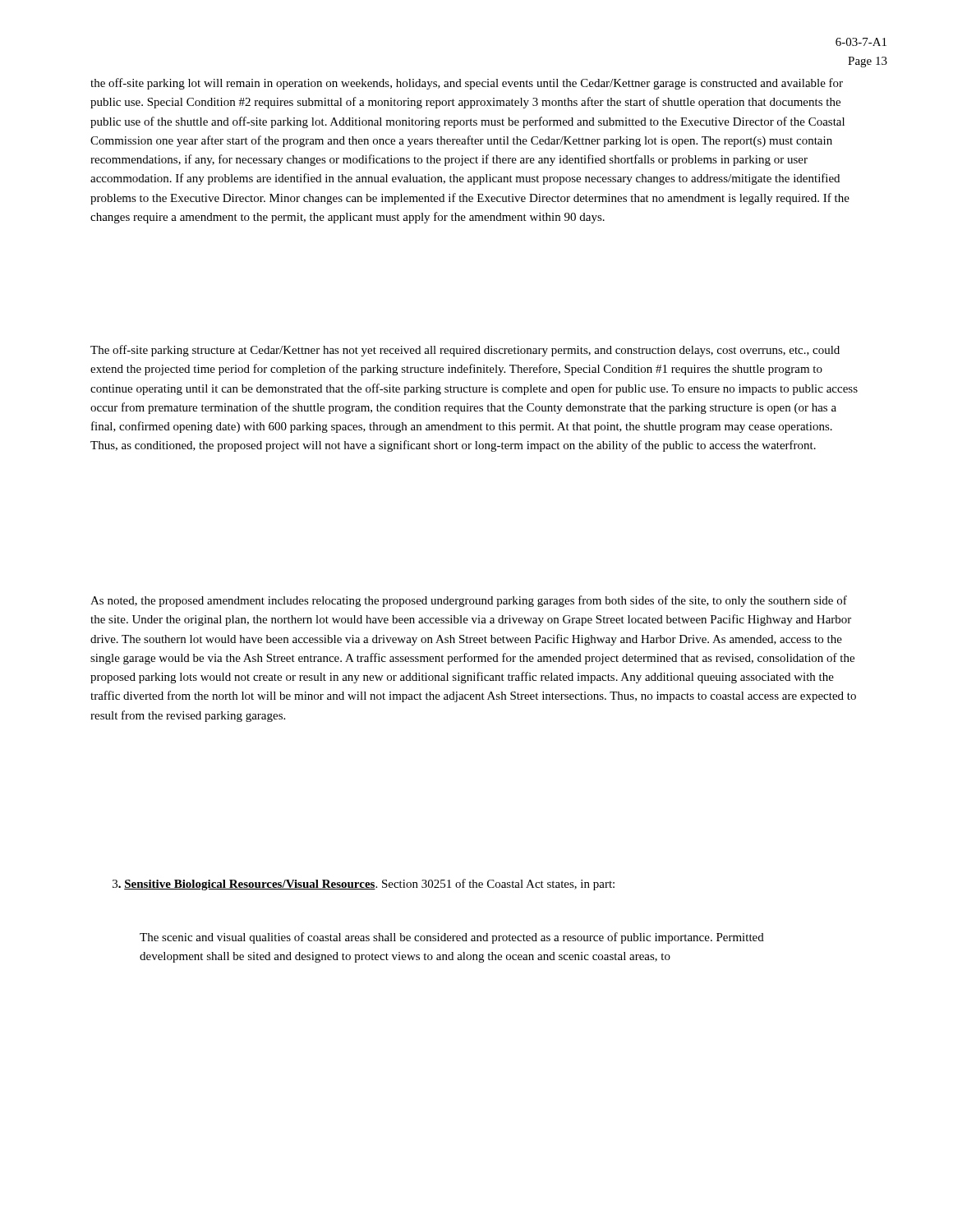Select the text starting "As noted, the proposed amendment includes relocating"
This screenshot has height=1232, width=953.
coord(473,658)
